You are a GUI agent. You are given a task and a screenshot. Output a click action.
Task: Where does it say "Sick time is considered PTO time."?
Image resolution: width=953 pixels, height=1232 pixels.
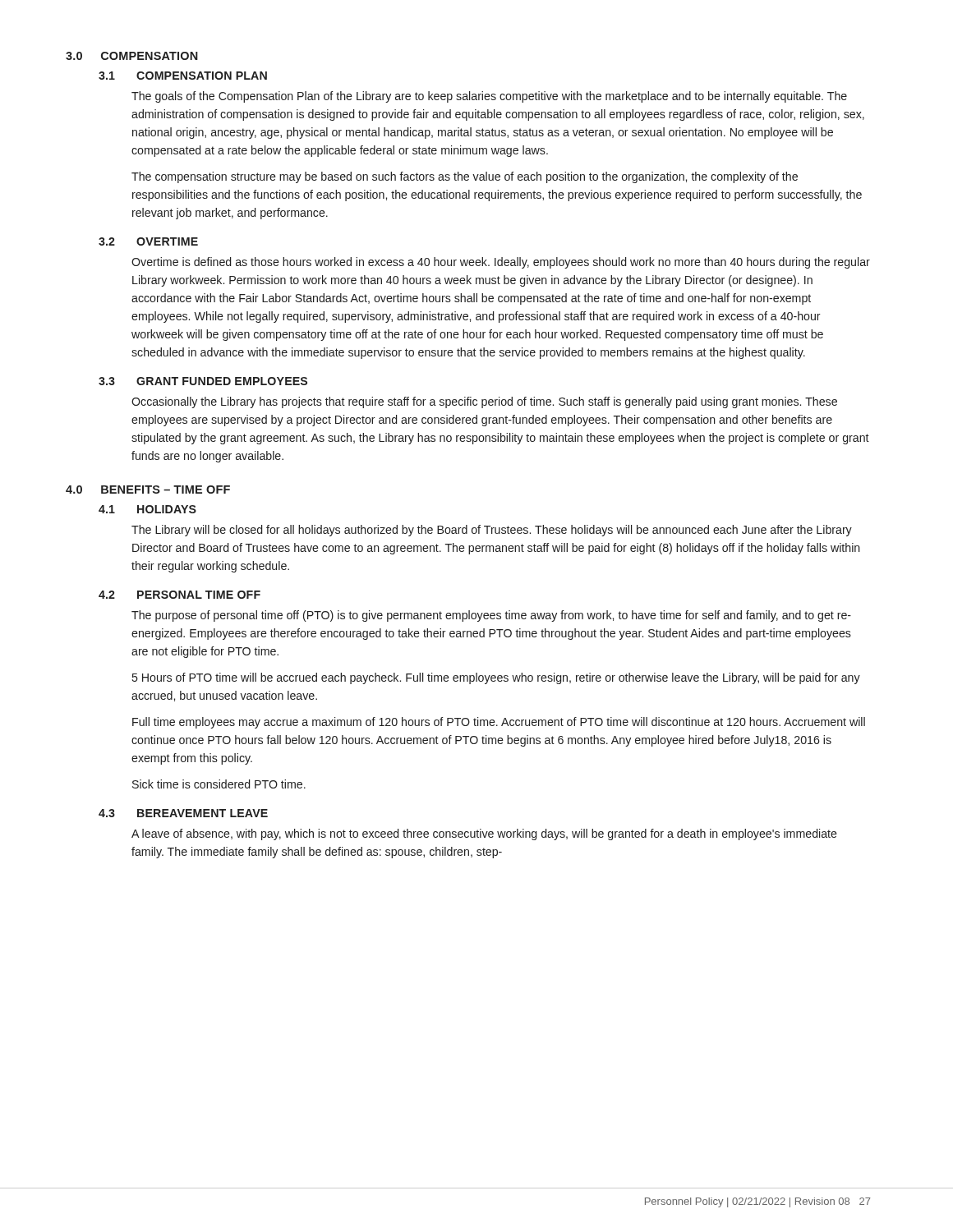[219, 784]
